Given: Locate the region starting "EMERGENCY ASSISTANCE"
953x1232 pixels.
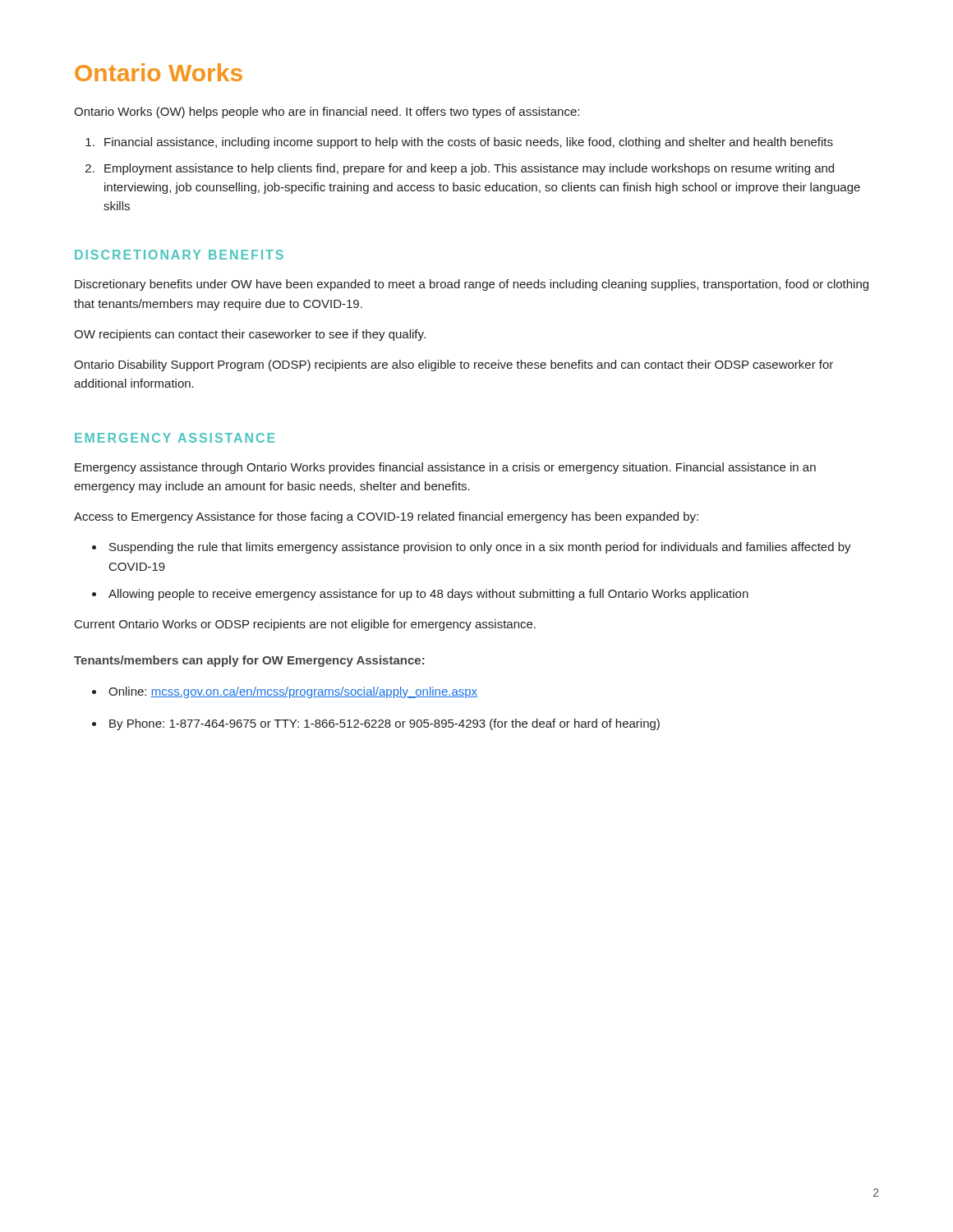Looking at the screenshot, I should 175,438.
